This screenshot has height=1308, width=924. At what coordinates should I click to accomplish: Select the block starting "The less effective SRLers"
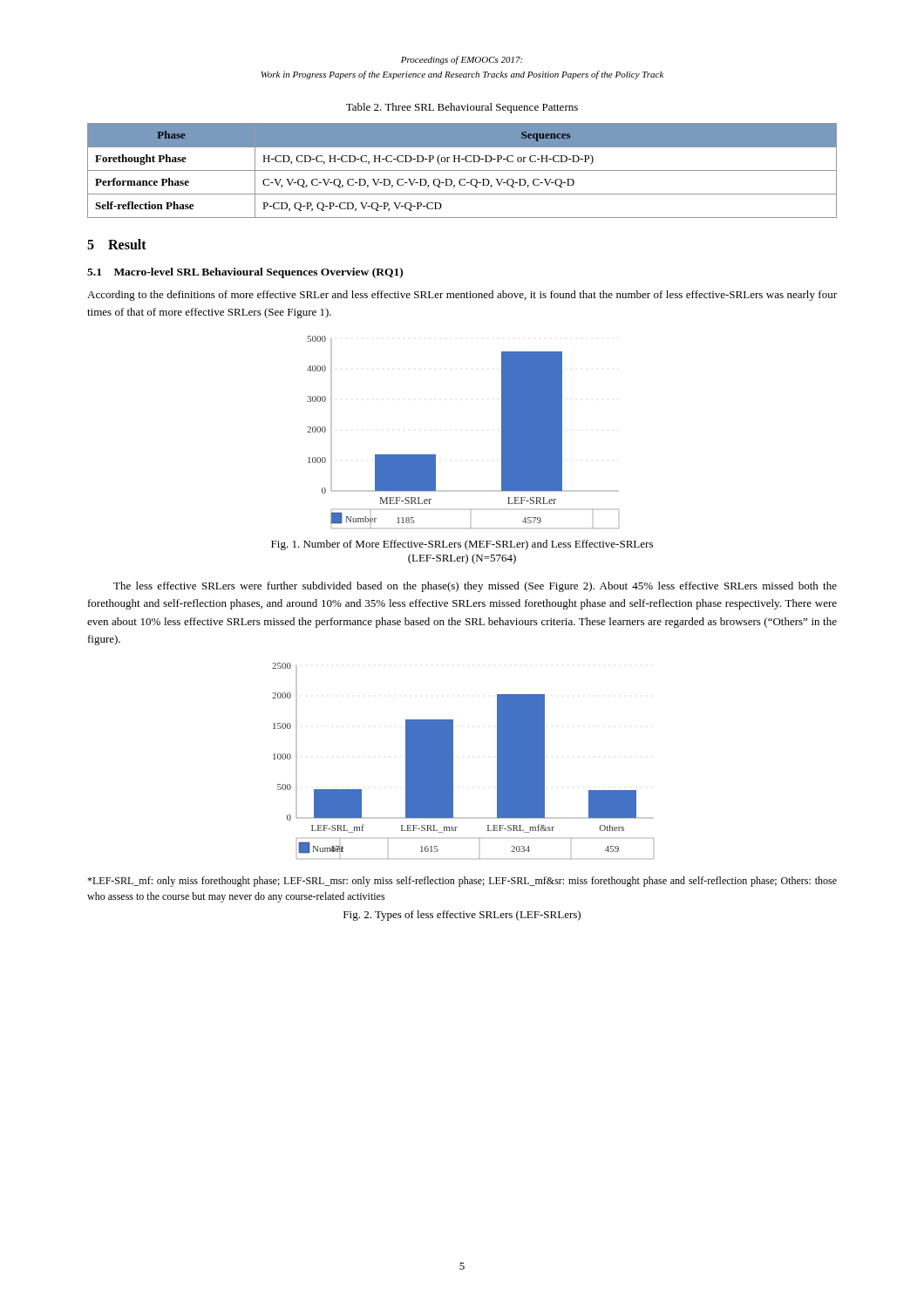(x=462, y=612)
